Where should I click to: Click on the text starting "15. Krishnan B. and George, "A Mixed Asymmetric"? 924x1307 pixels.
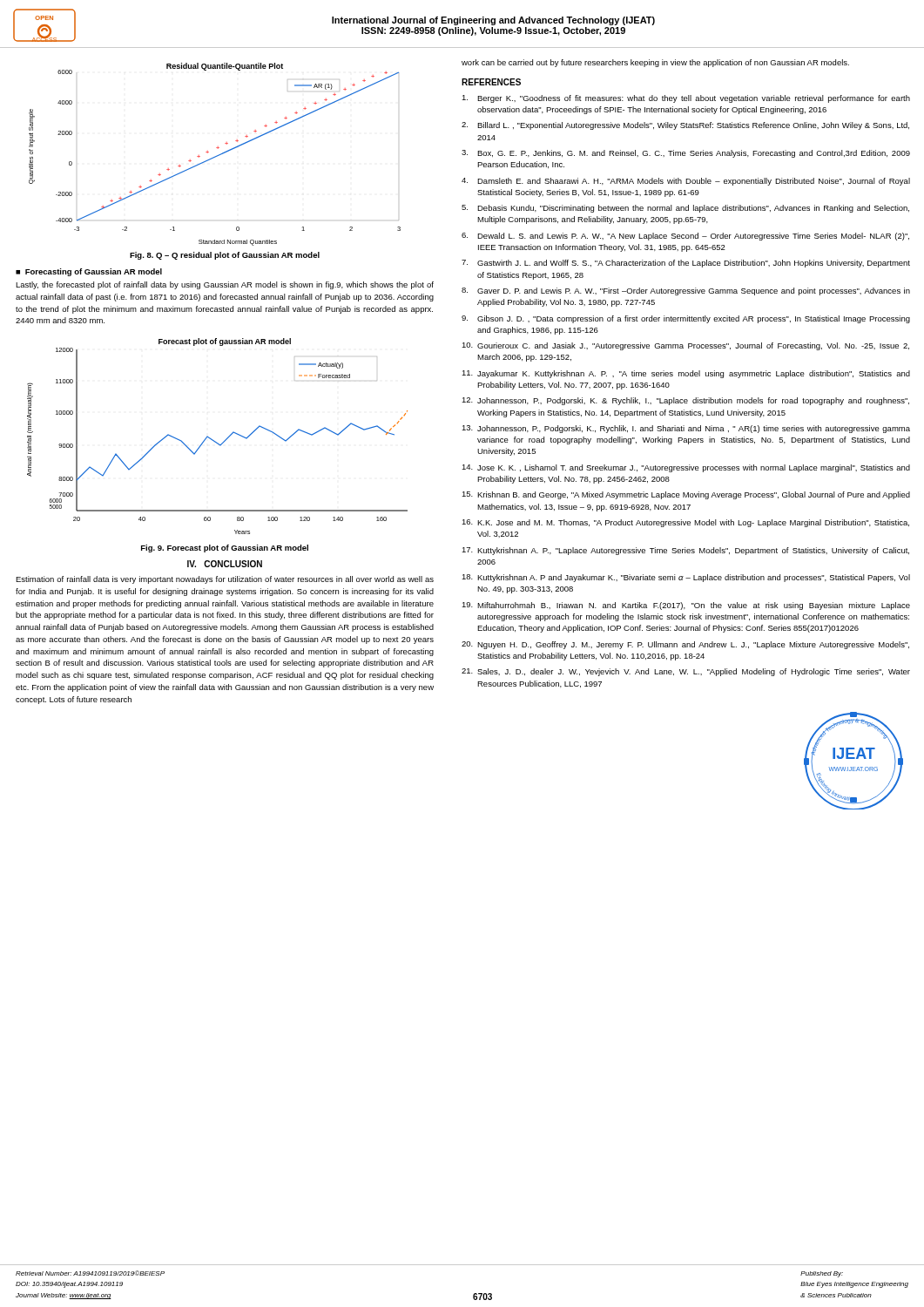686,501
